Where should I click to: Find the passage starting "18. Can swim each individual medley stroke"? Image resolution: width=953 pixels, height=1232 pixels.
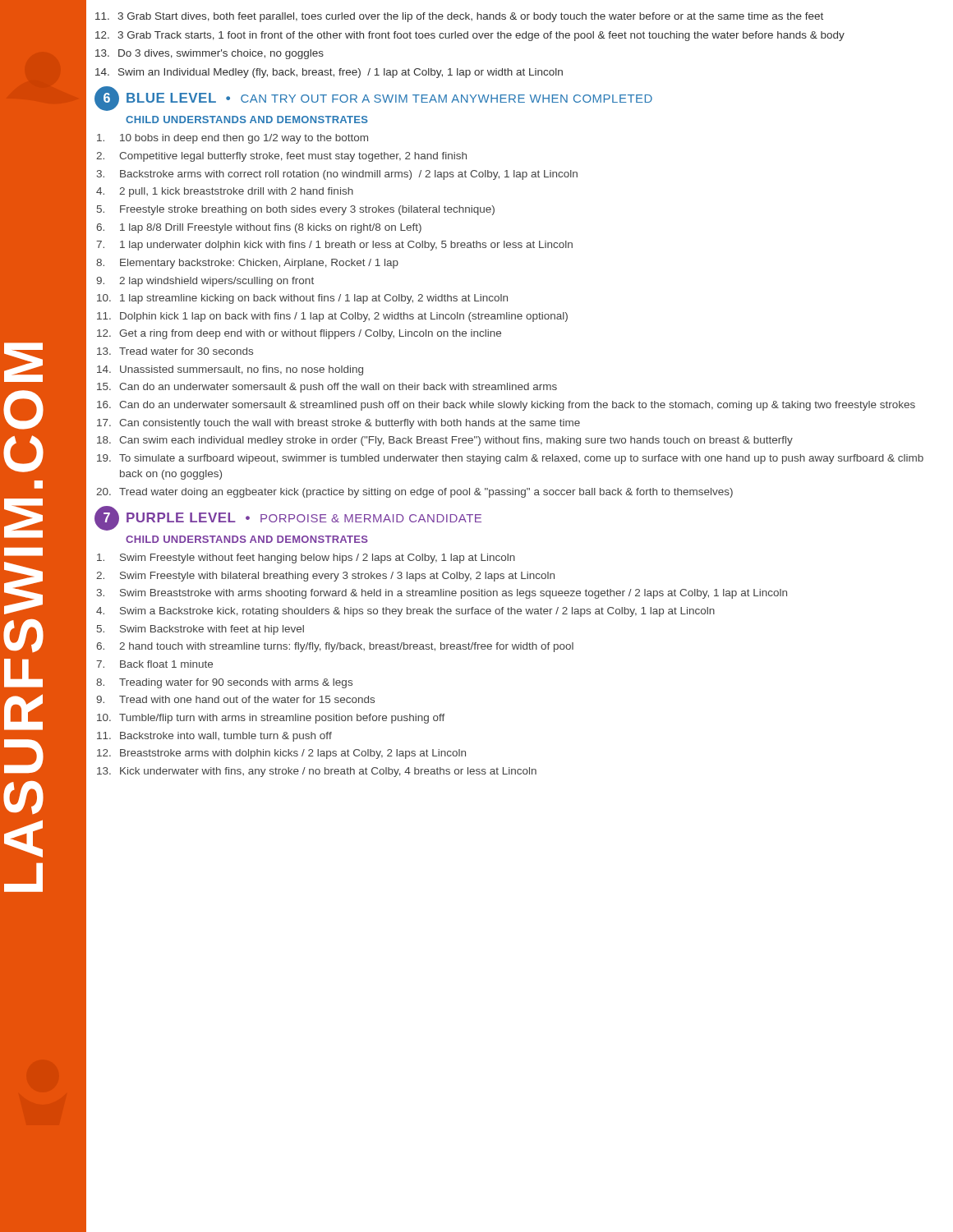(x=444, y=440)
